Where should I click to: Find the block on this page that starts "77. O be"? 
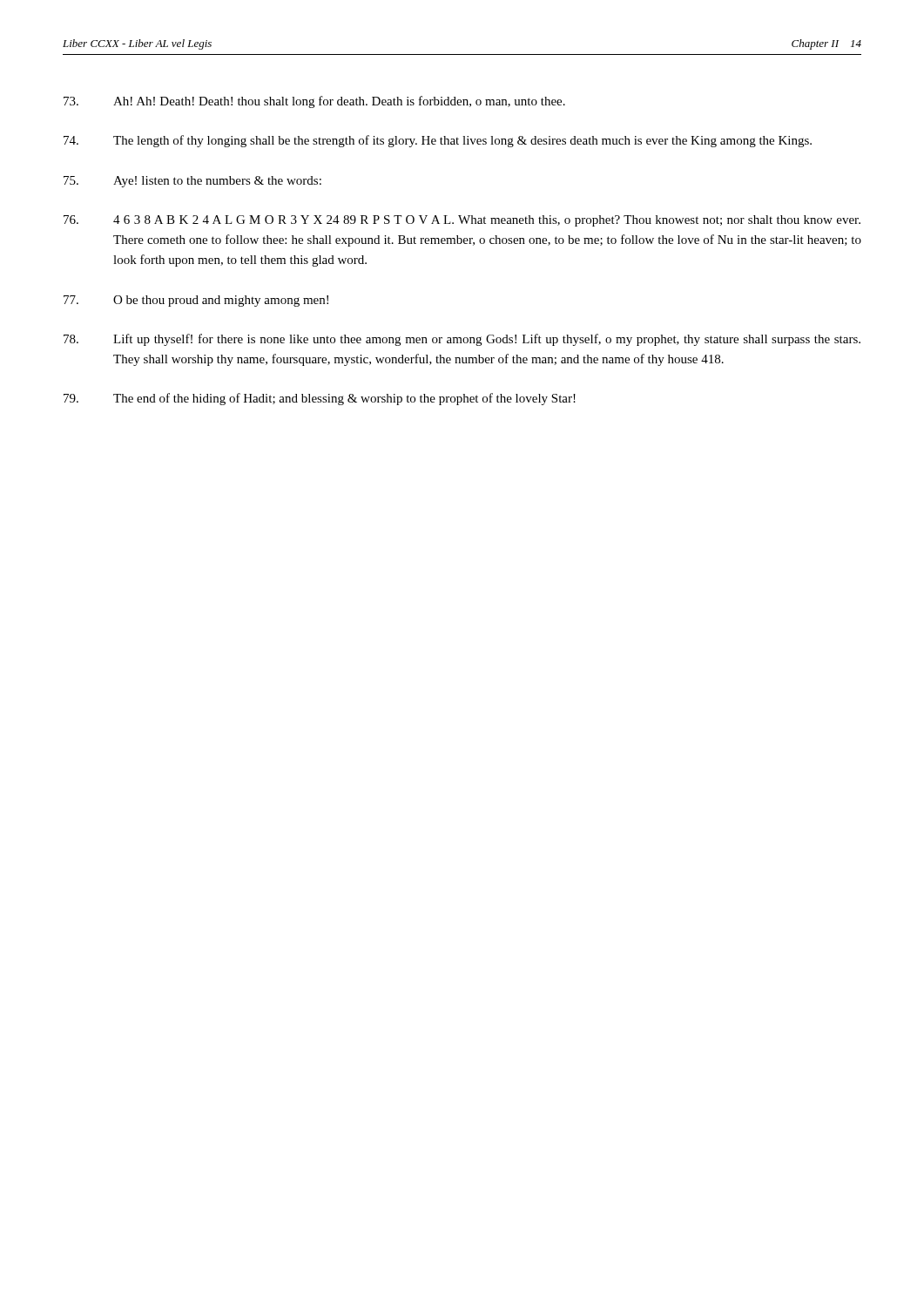click(196, 301)
